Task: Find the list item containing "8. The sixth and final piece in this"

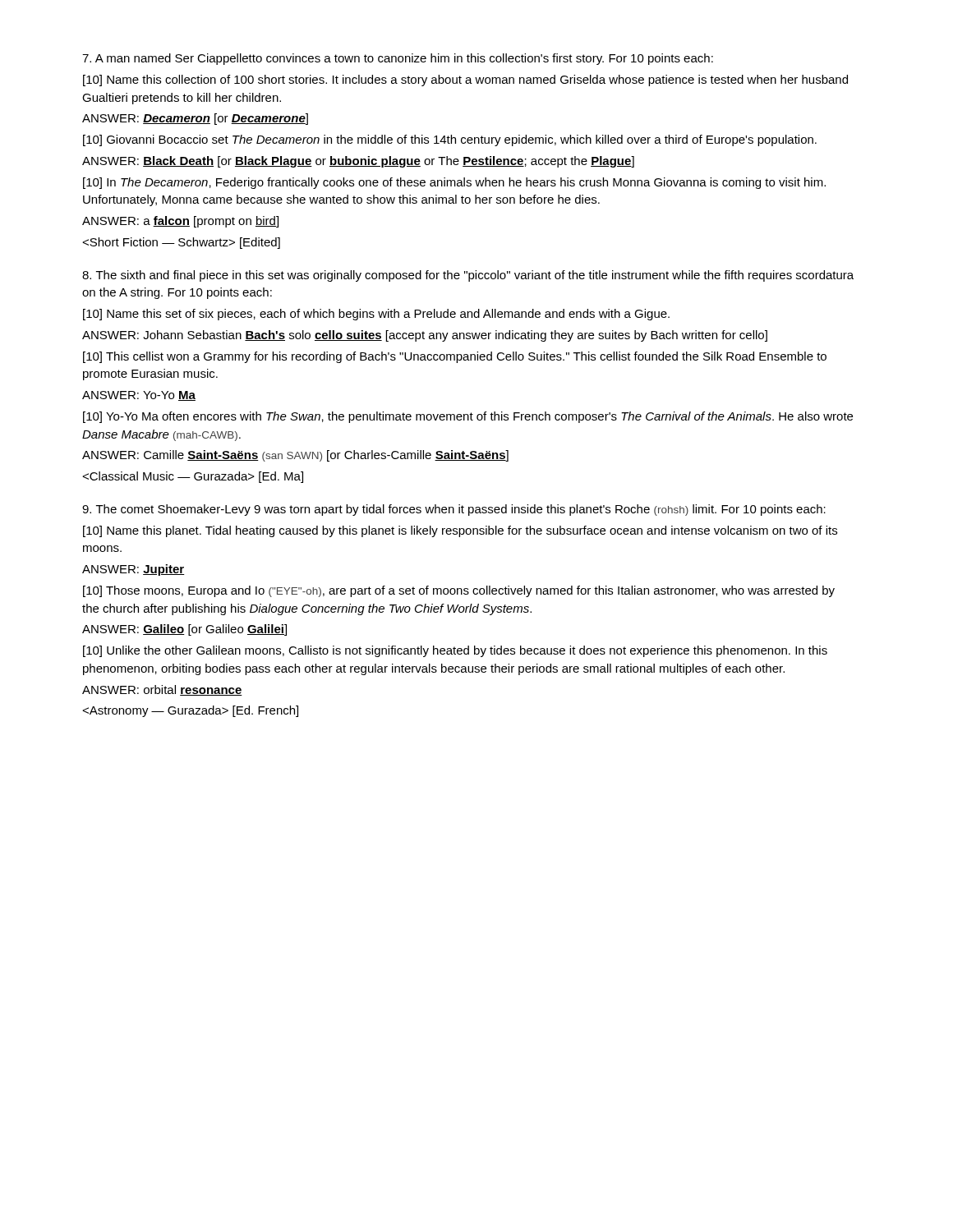Action: tap(468, 284)
